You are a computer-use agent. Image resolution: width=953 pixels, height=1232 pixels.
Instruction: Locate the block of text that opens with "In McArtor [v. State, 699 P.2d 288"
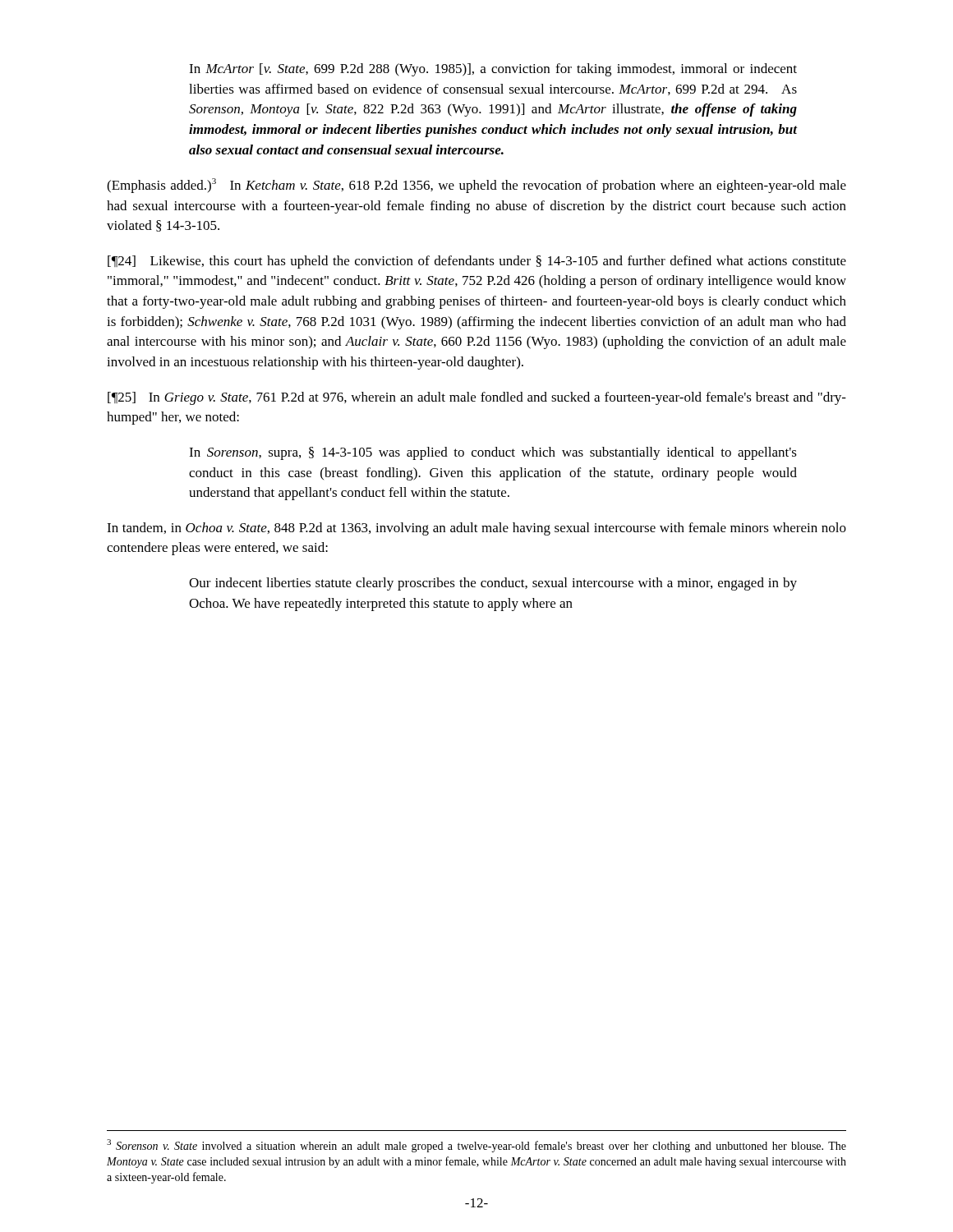[x=476, y=110]
